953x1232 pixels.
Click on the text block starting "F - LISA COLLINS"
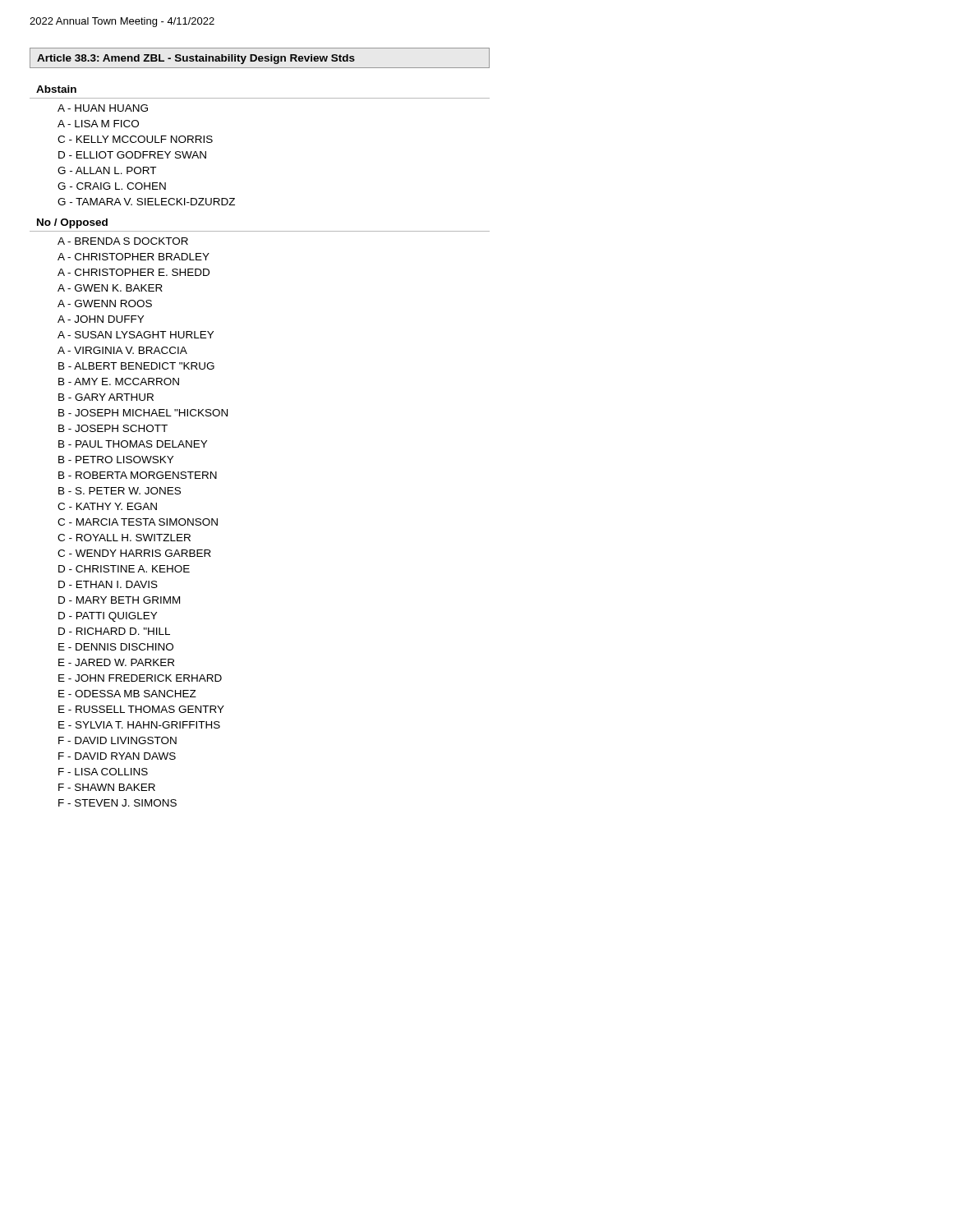(x=103, y=772)
